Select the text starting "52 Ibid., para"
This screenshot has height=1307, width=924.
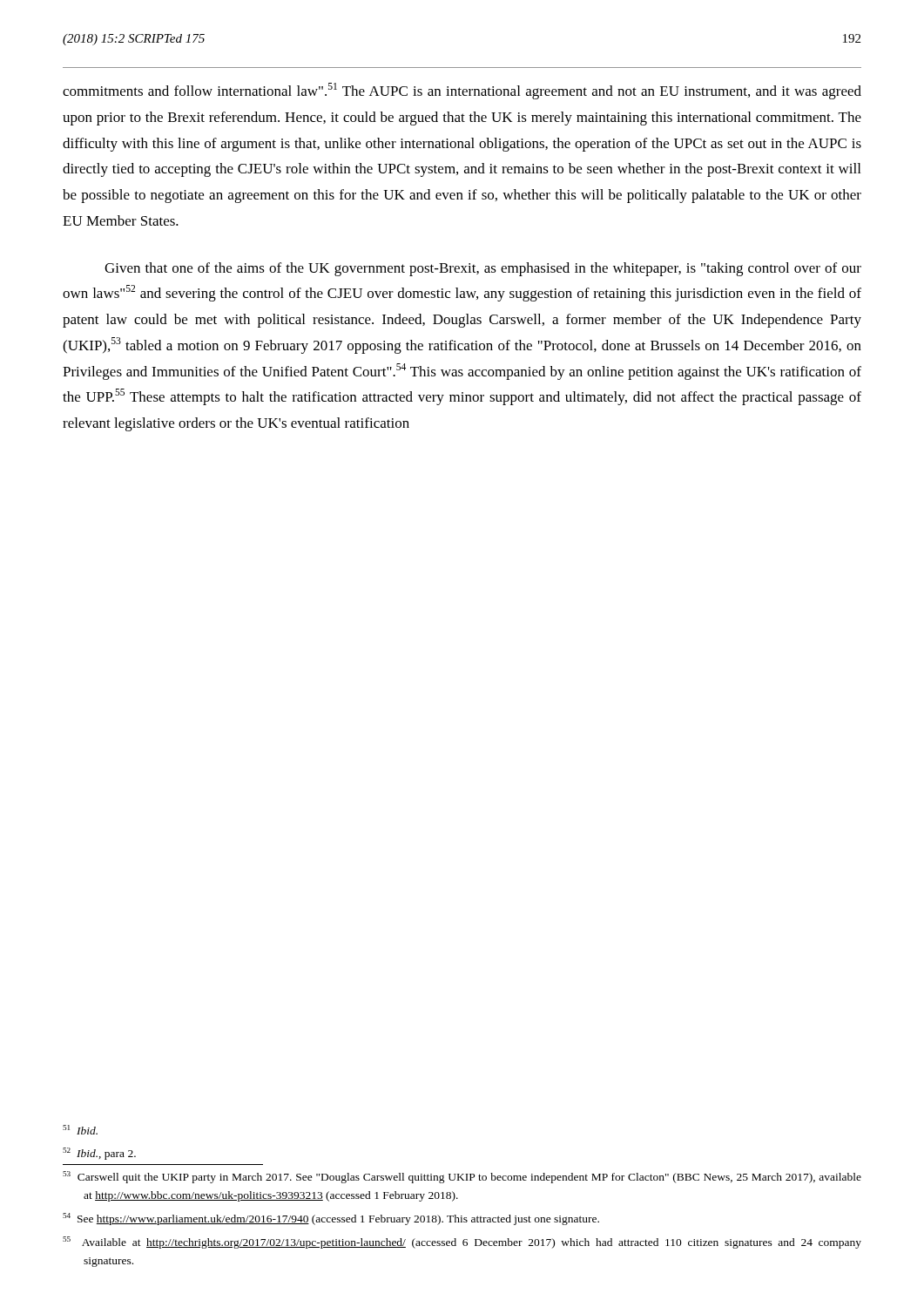(x=100, y=1153)
